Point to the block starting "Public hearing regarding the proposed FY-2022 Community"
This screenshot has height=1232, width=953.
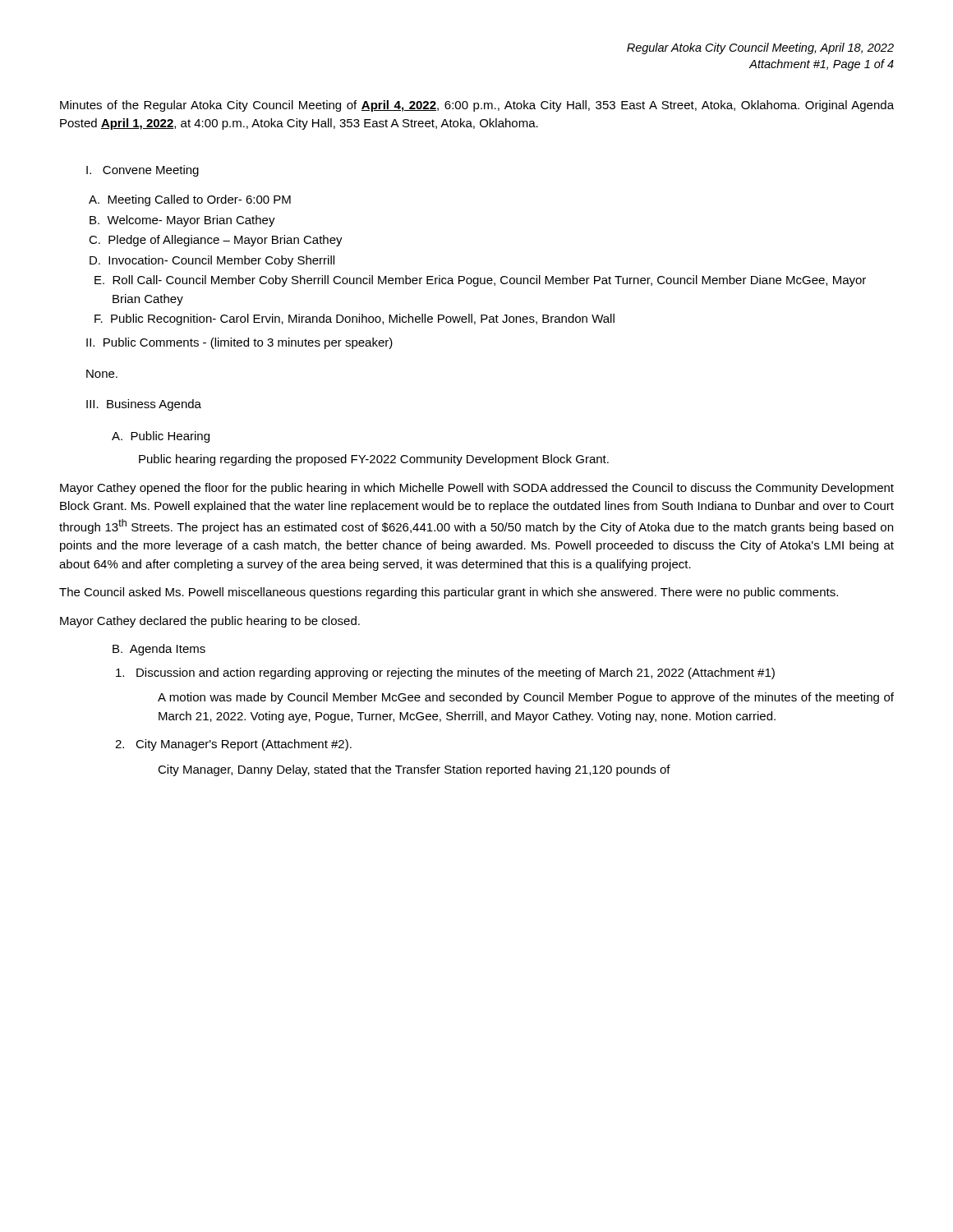tap(374, 459)
